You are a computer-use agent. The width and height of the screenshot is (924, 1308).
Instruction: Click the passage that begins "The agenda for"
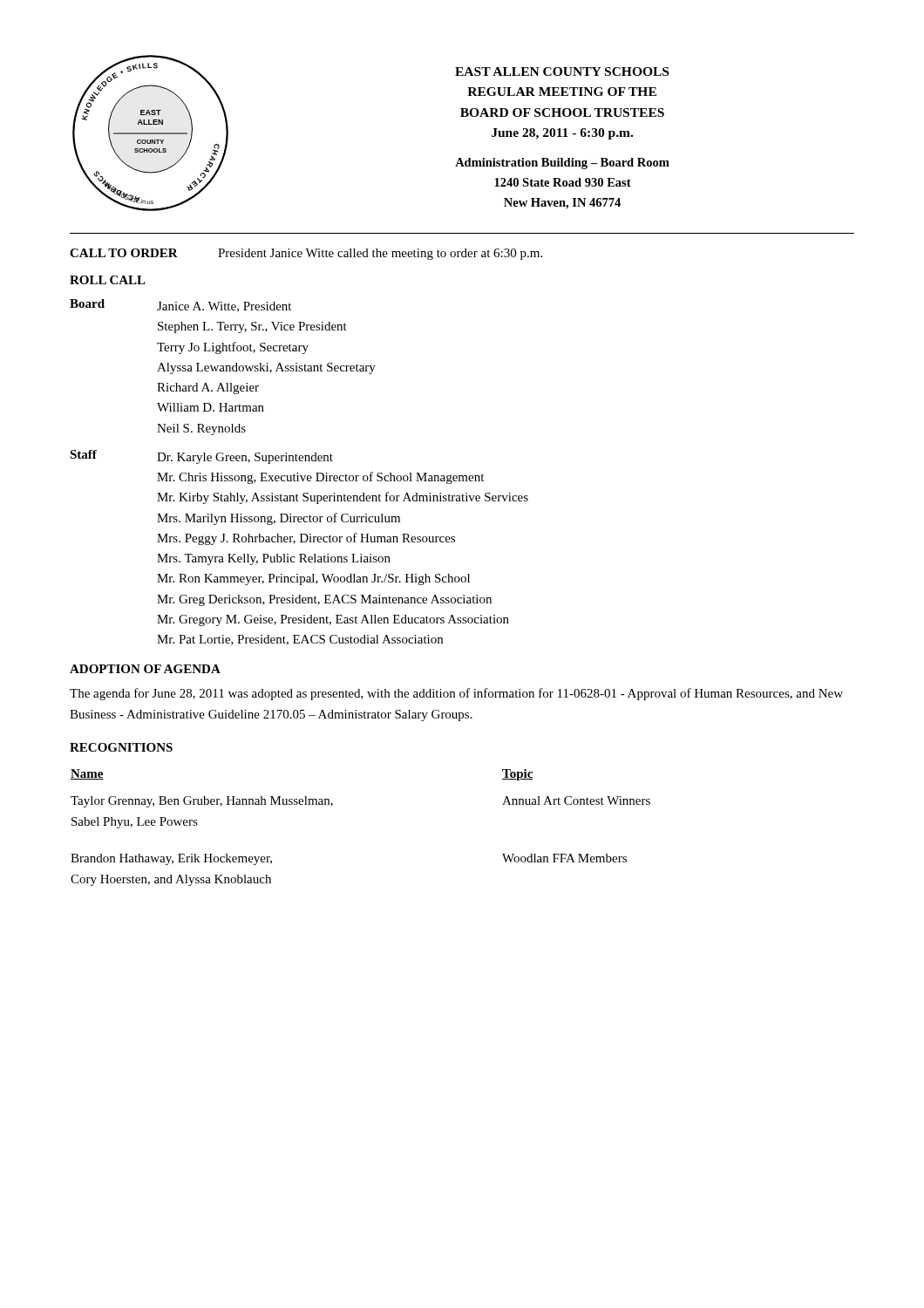[x=456, y=704]
